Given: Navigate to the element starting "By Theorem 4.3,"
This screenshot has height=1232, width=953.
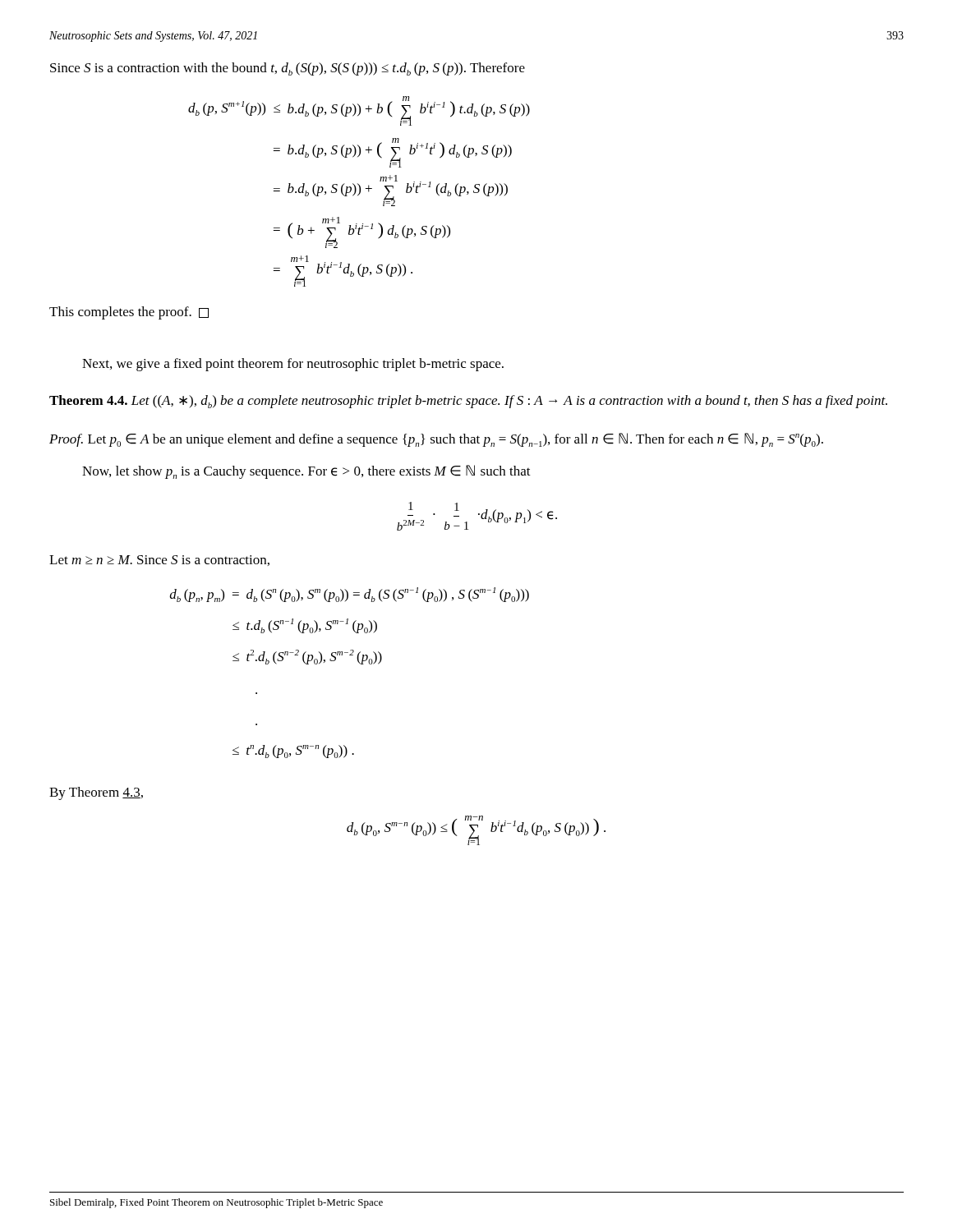Looking at the screenshot, I should [x=96, y=792].
